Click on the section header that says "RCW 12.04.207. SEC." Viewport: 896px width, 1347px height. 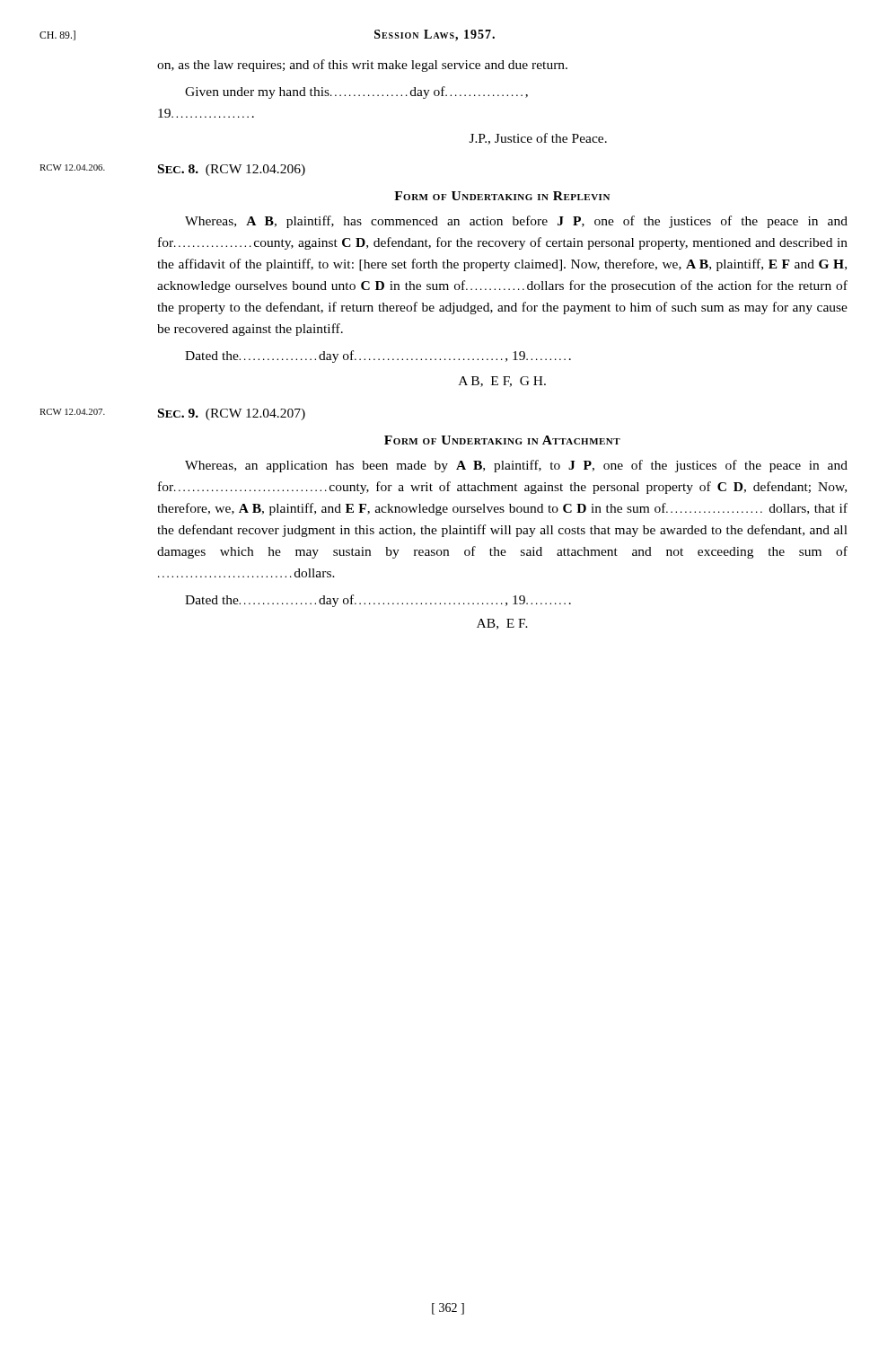point(232,414)
